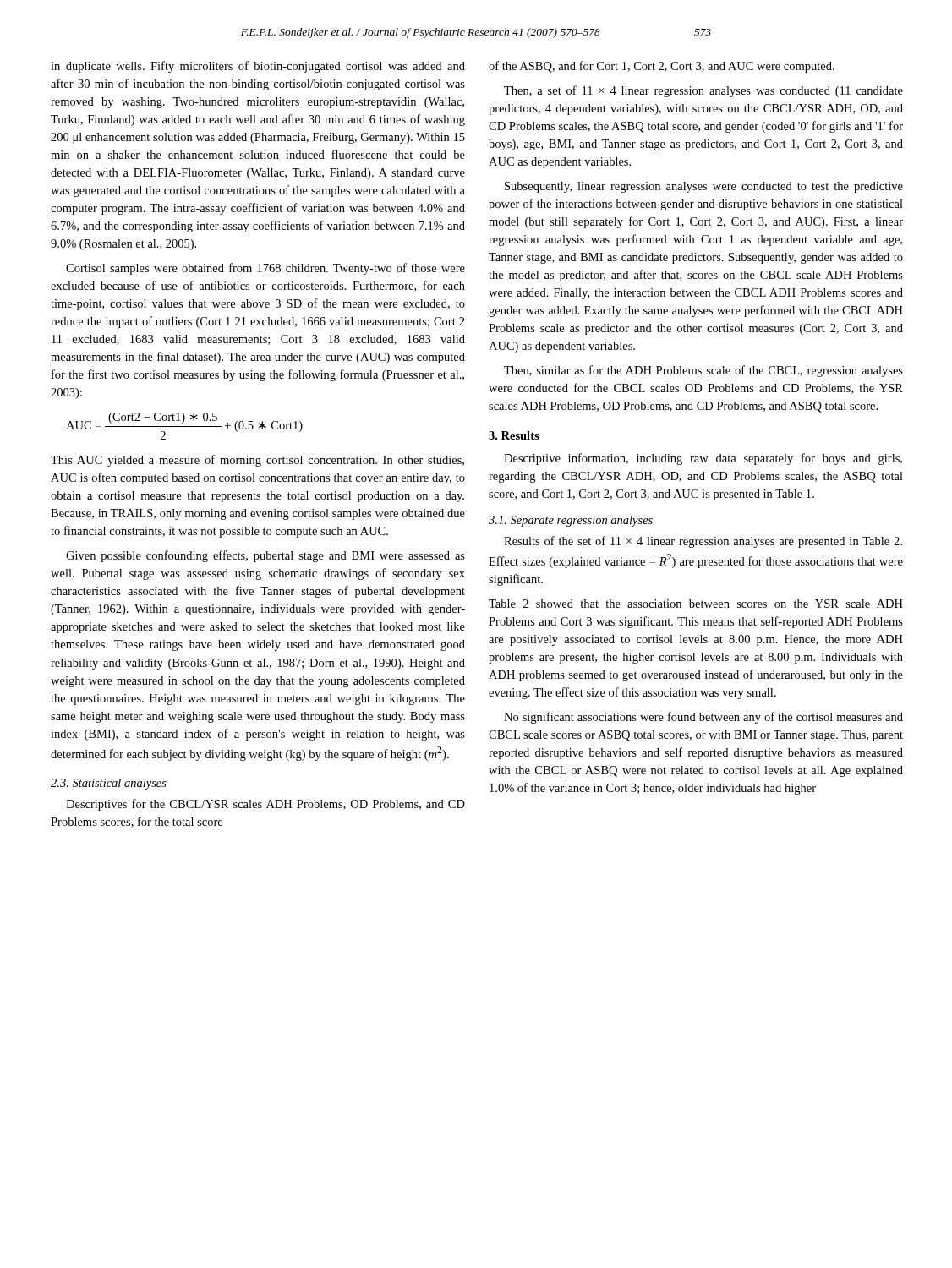This screenshot has height=1268, width=952.
Task: Find the text block that reads "No significant associations"
Action: tap(696, 753)
